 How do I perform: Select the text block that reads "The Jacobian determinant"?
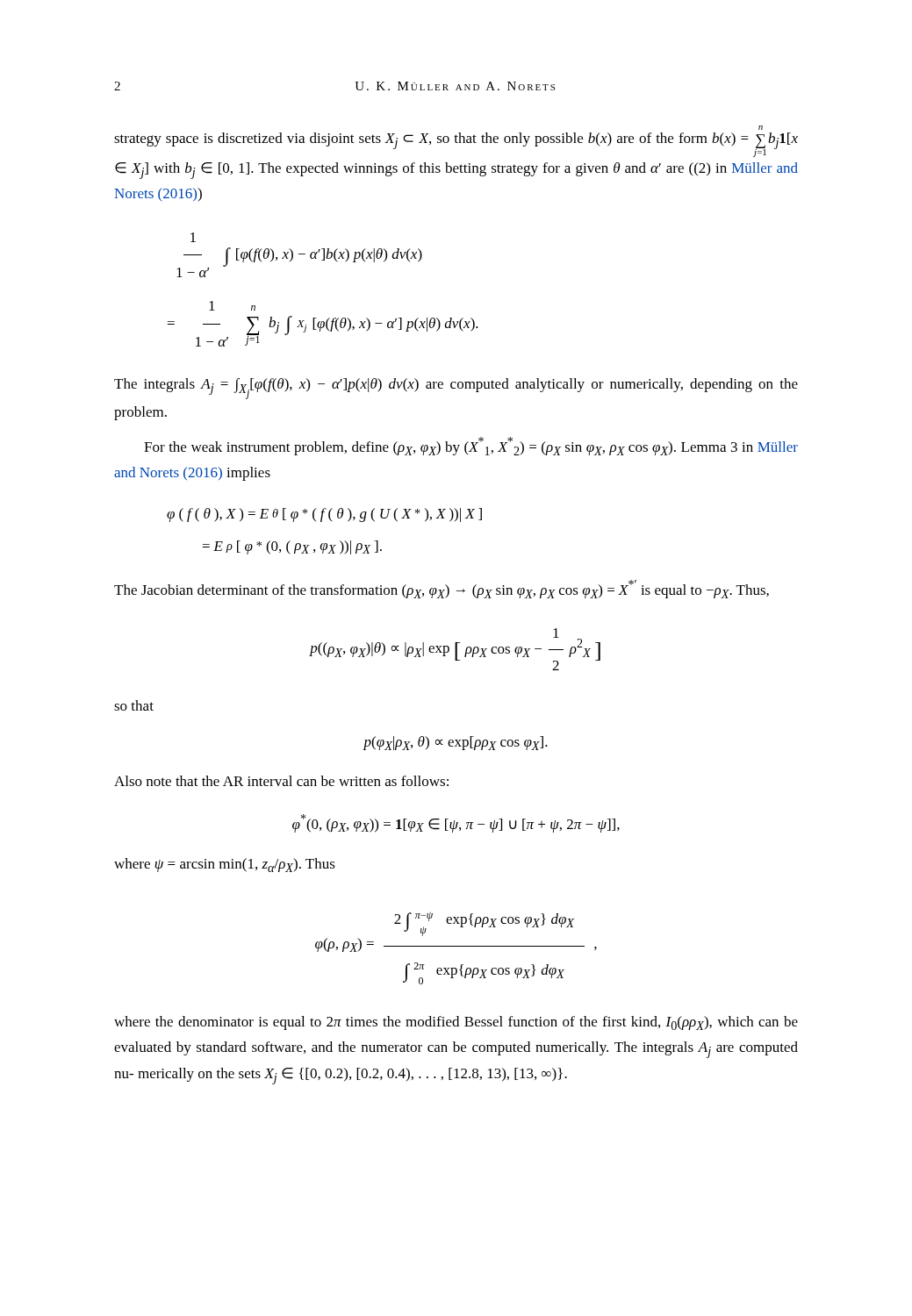pyautogui.click(x=442, y=589)
